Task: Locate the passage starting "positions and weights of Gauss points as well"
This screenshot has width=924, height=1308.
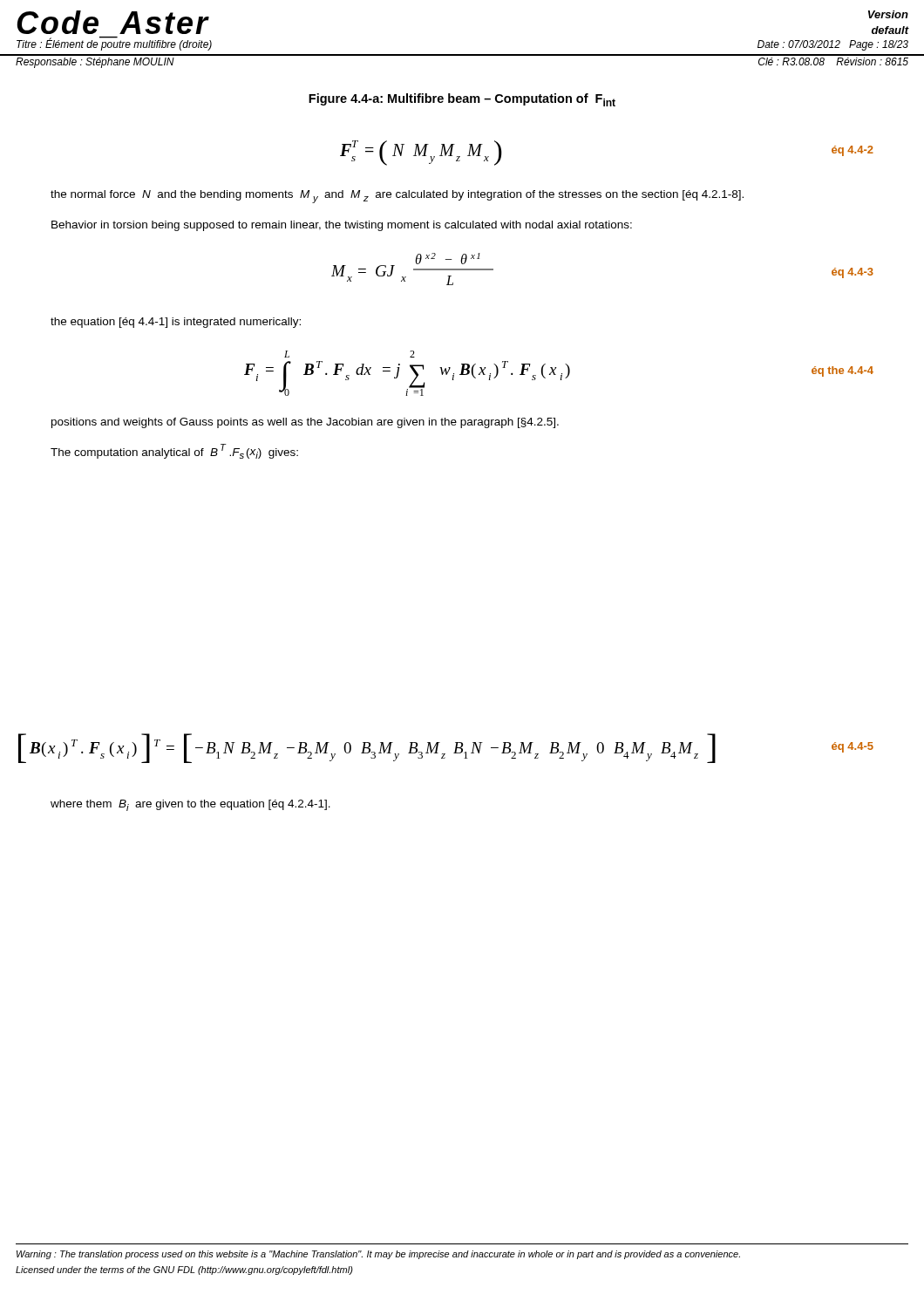Action: click(305, 421)
